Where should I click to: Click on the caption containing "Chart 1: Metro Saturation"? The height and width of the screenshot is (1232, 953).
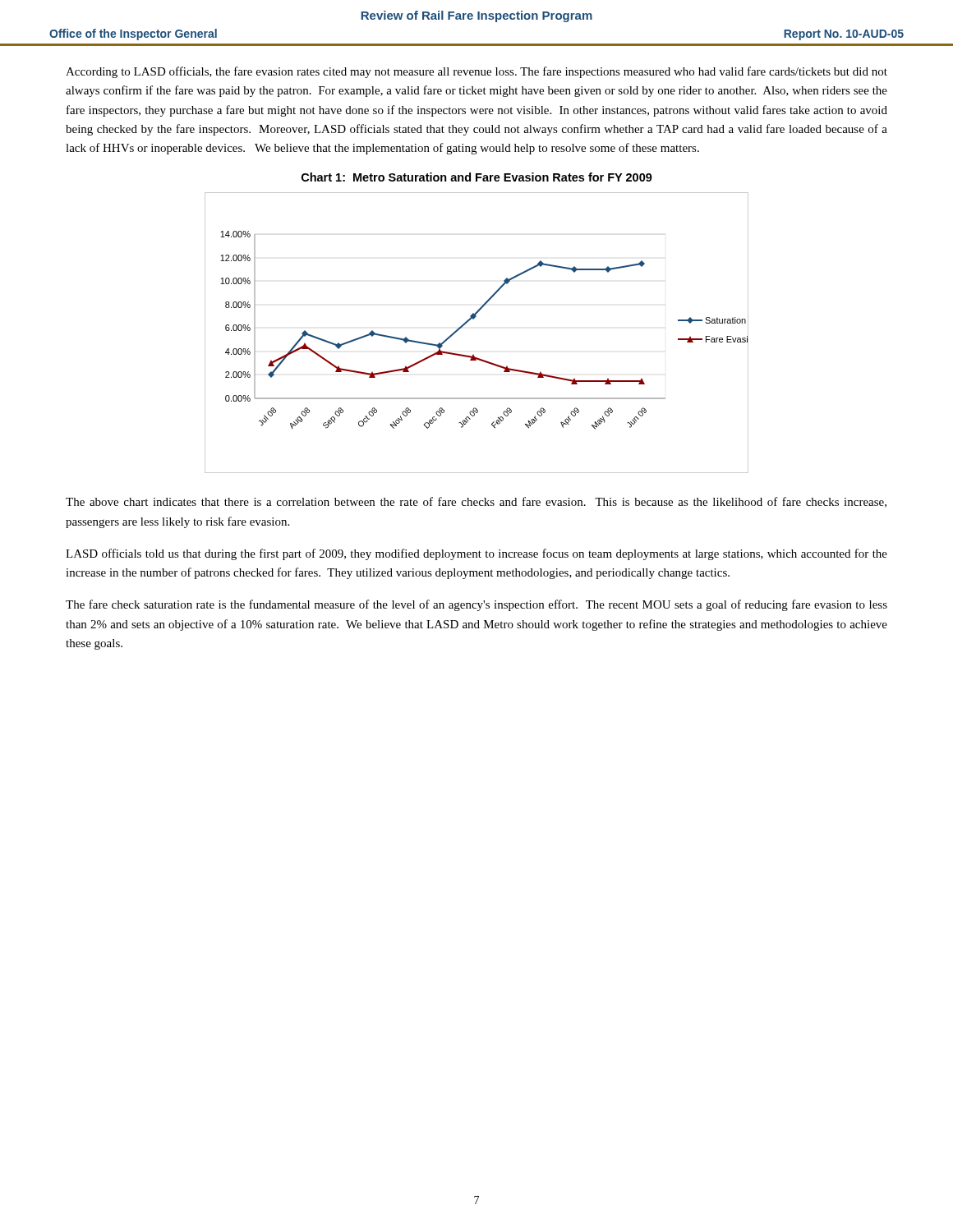tap(476, 178)
